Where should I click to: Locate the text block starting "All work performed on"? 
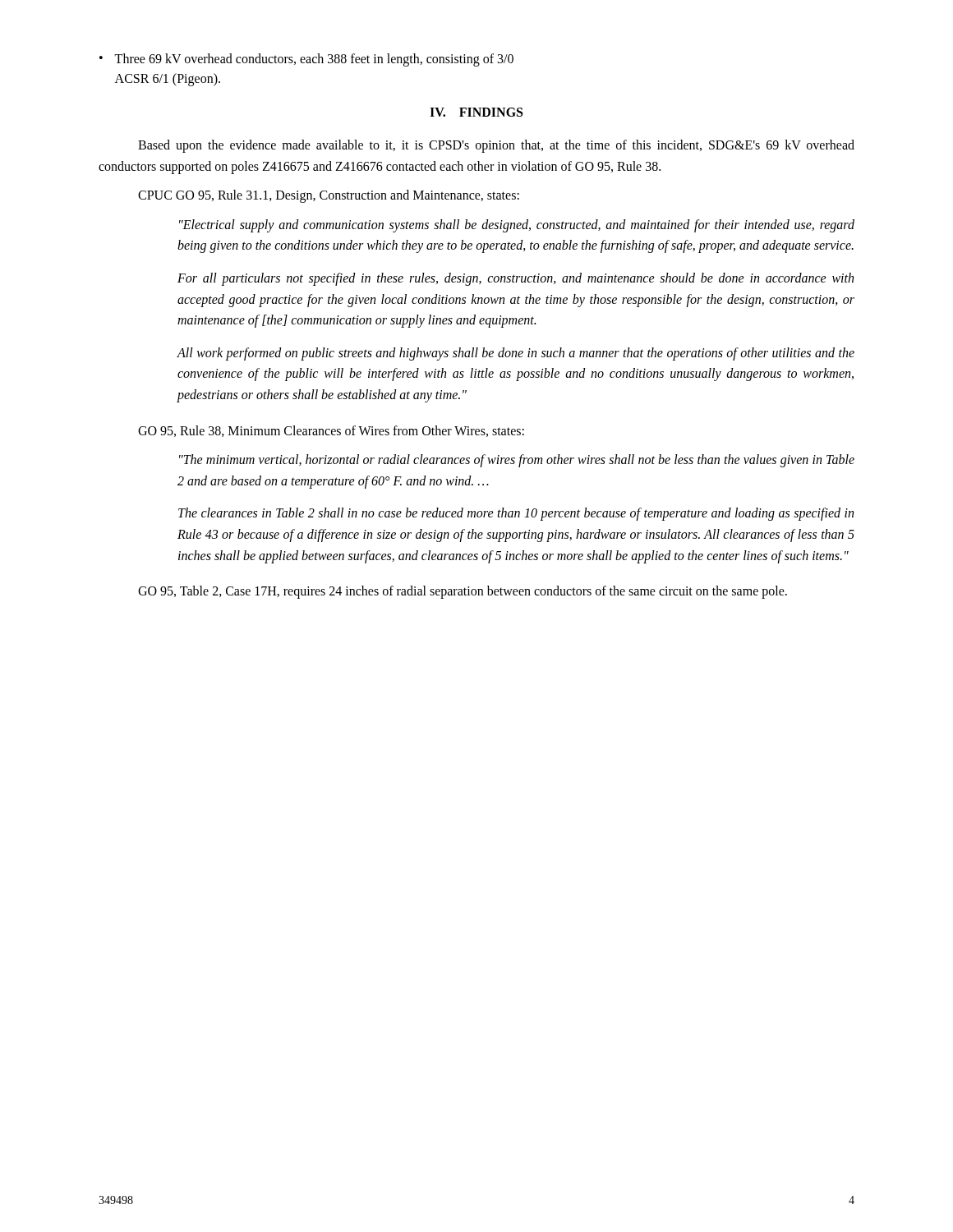coord(516,374)
